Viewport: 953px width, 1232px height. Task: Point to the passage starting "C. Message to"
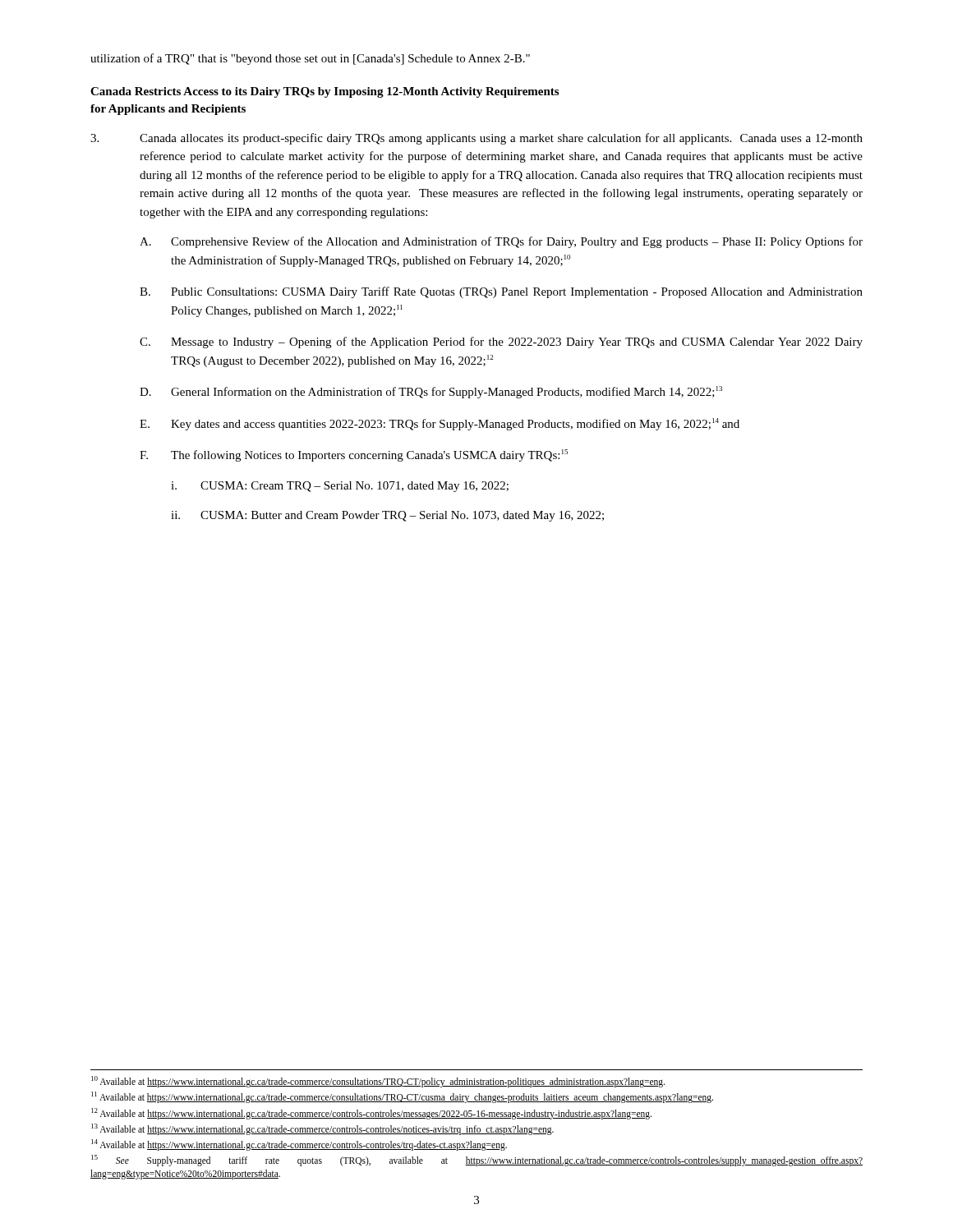click(501, 351)
